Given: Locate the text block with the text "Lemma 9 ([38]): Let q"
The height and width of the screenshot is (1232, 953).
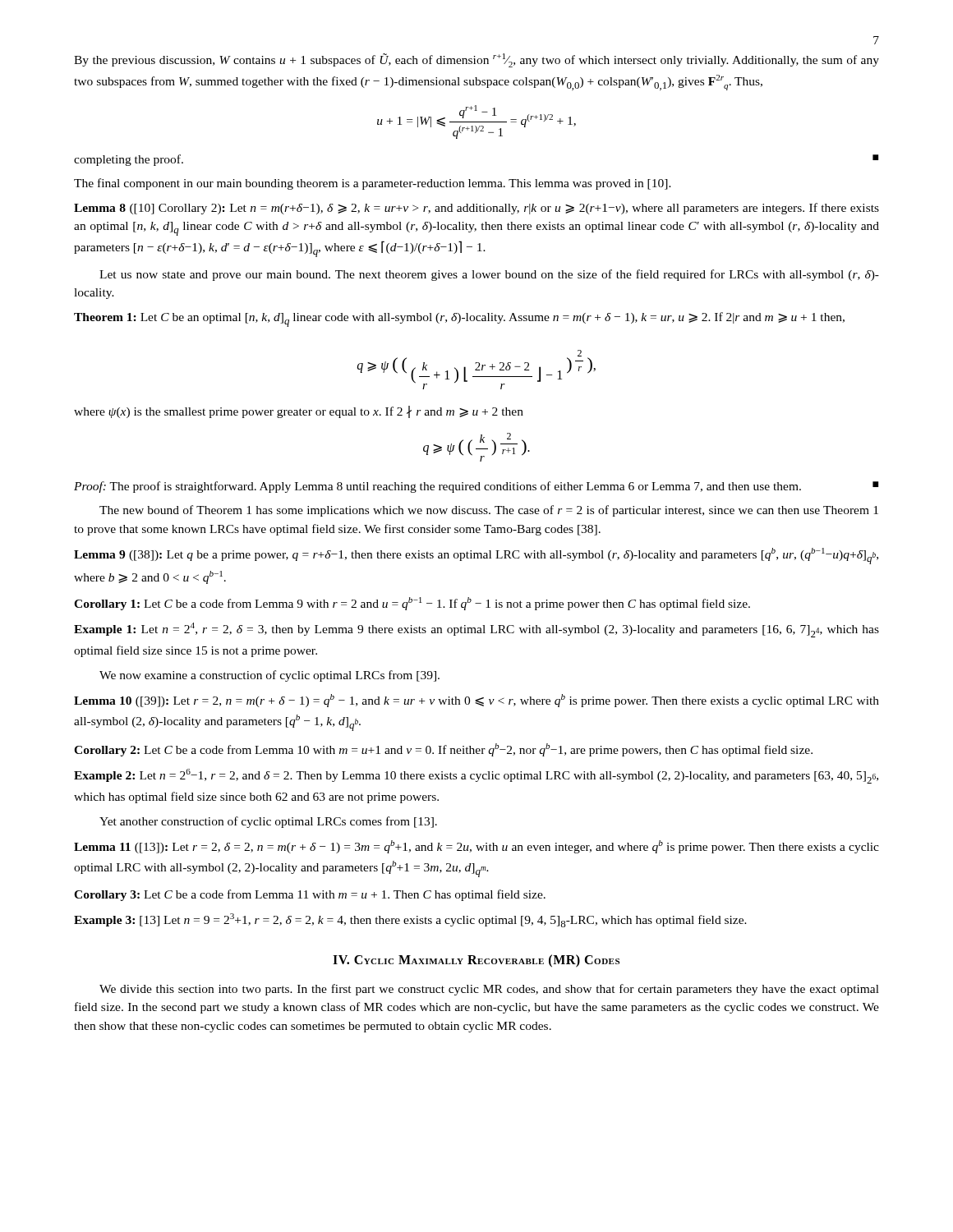Looking at the screenshot, I should click(476, 565).
